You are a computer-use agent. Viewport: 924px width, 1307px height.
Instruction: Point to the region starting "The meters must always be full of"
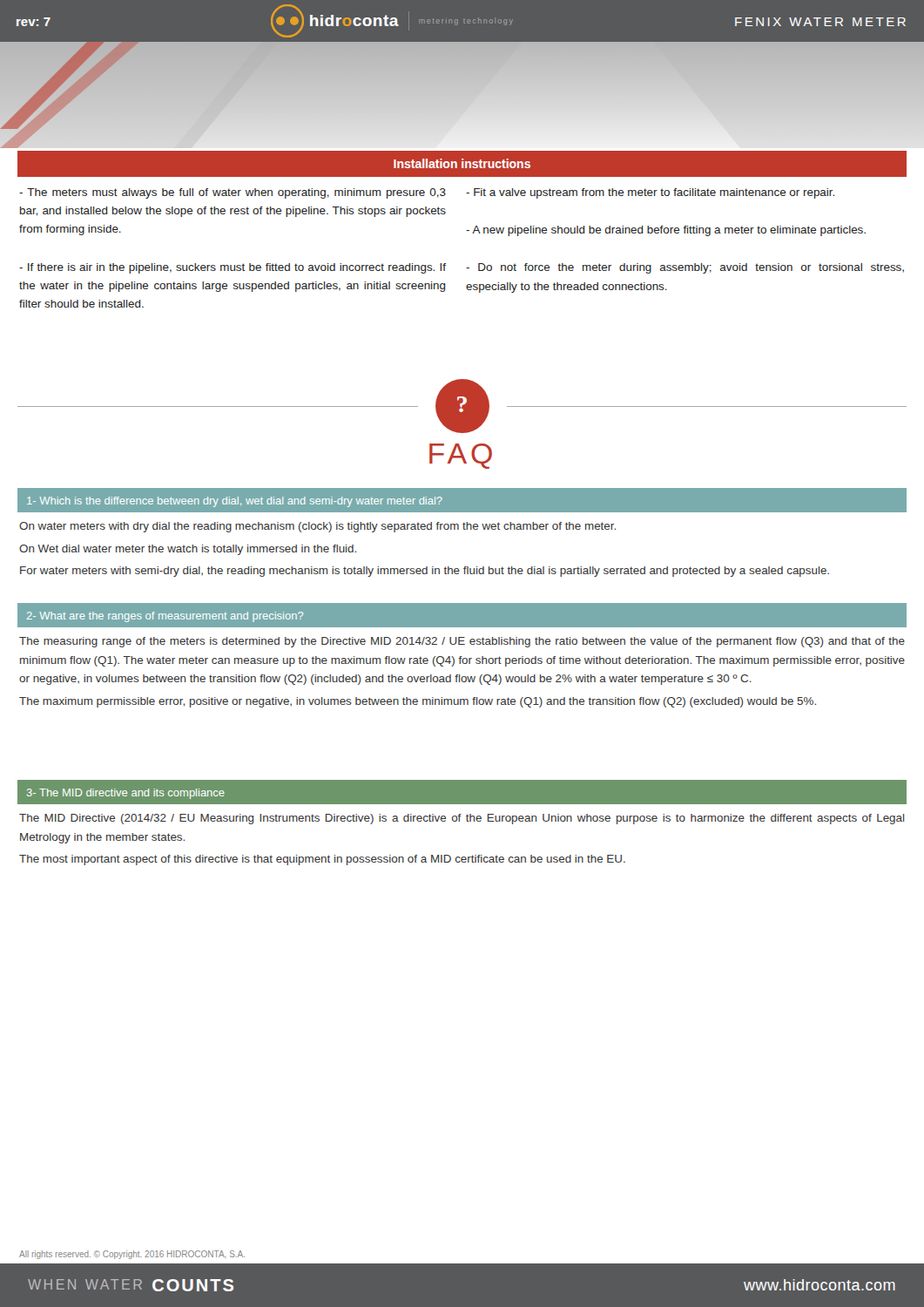pyautogui.click(x=233, y=193)
